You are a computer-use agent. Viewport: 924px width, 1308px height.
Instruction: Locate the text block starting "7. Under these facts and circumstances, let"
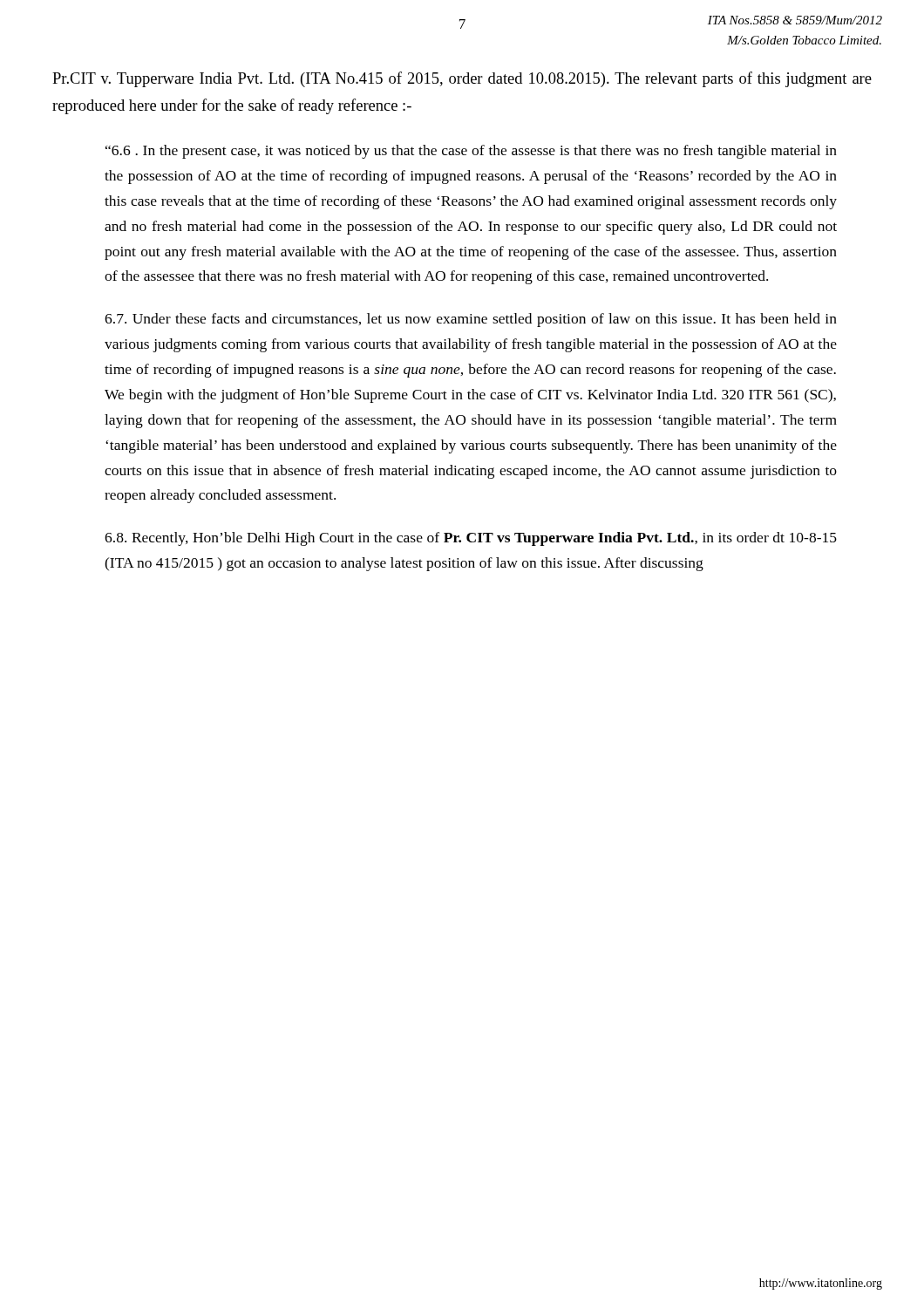click(471, 407)
